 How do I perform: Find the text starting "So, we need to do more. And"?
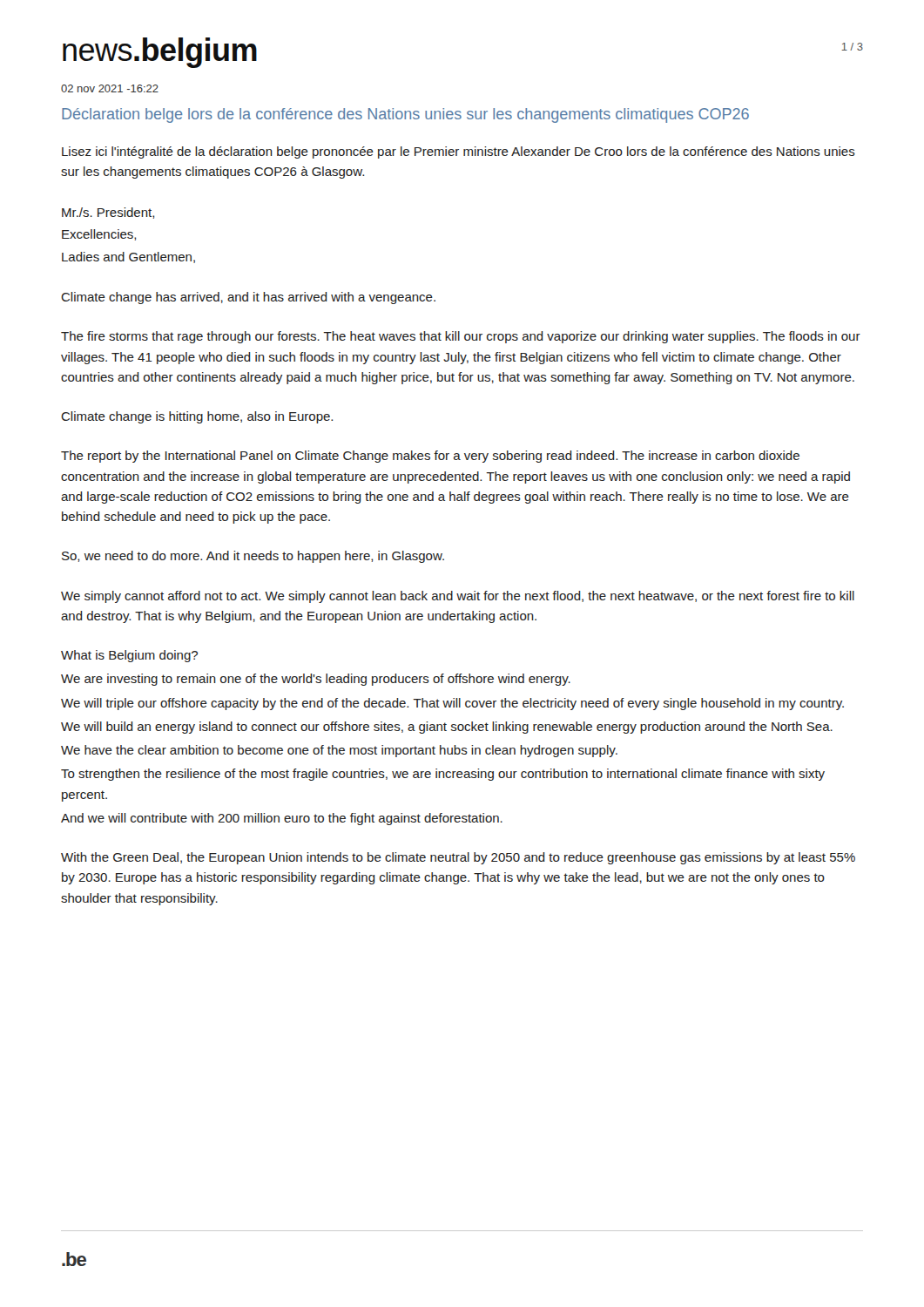pyautogui.click(x=253, y=556)
